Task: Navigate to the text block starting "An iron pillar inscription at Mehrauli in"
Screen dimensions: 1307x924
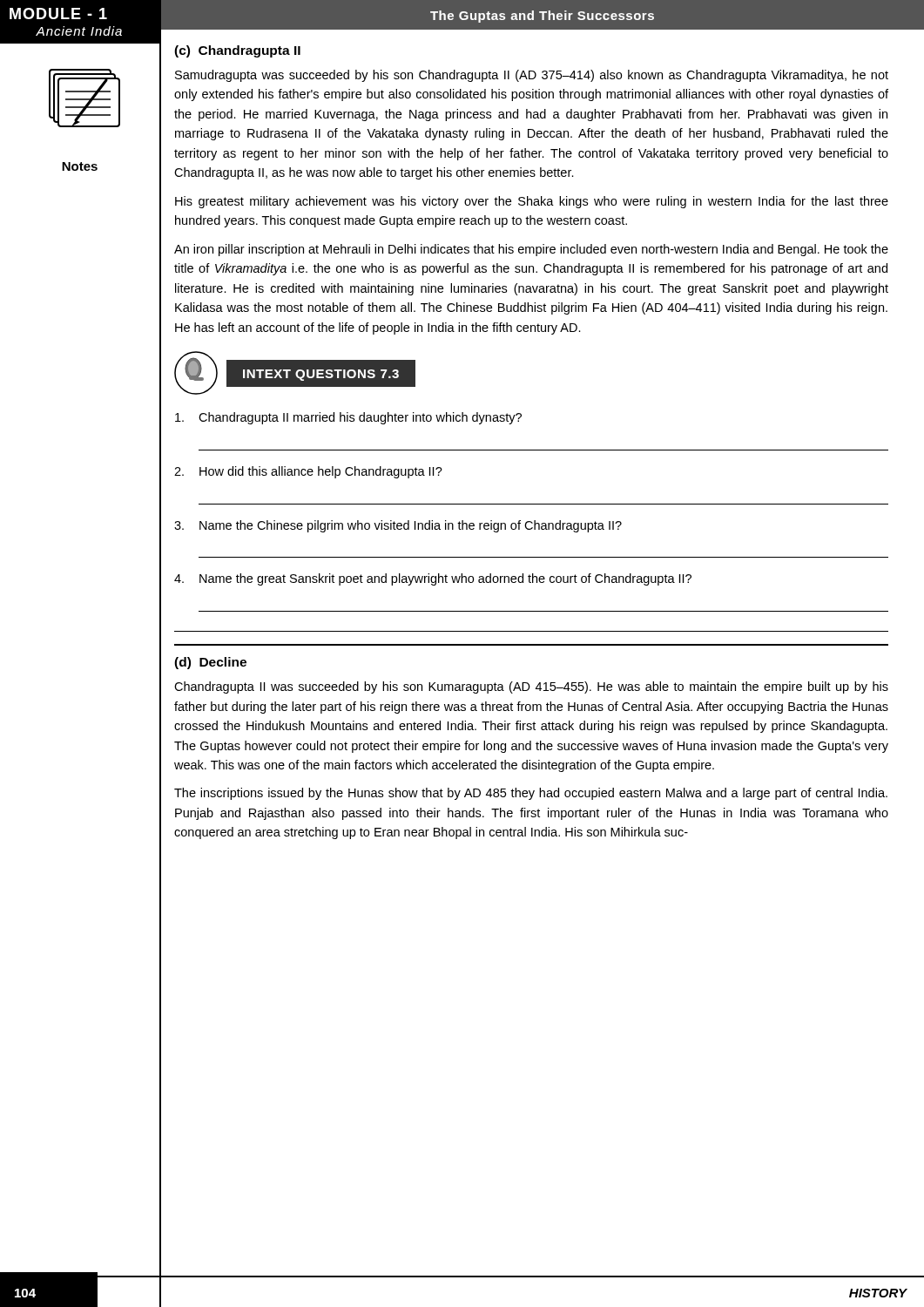Action: pos(531,288)
